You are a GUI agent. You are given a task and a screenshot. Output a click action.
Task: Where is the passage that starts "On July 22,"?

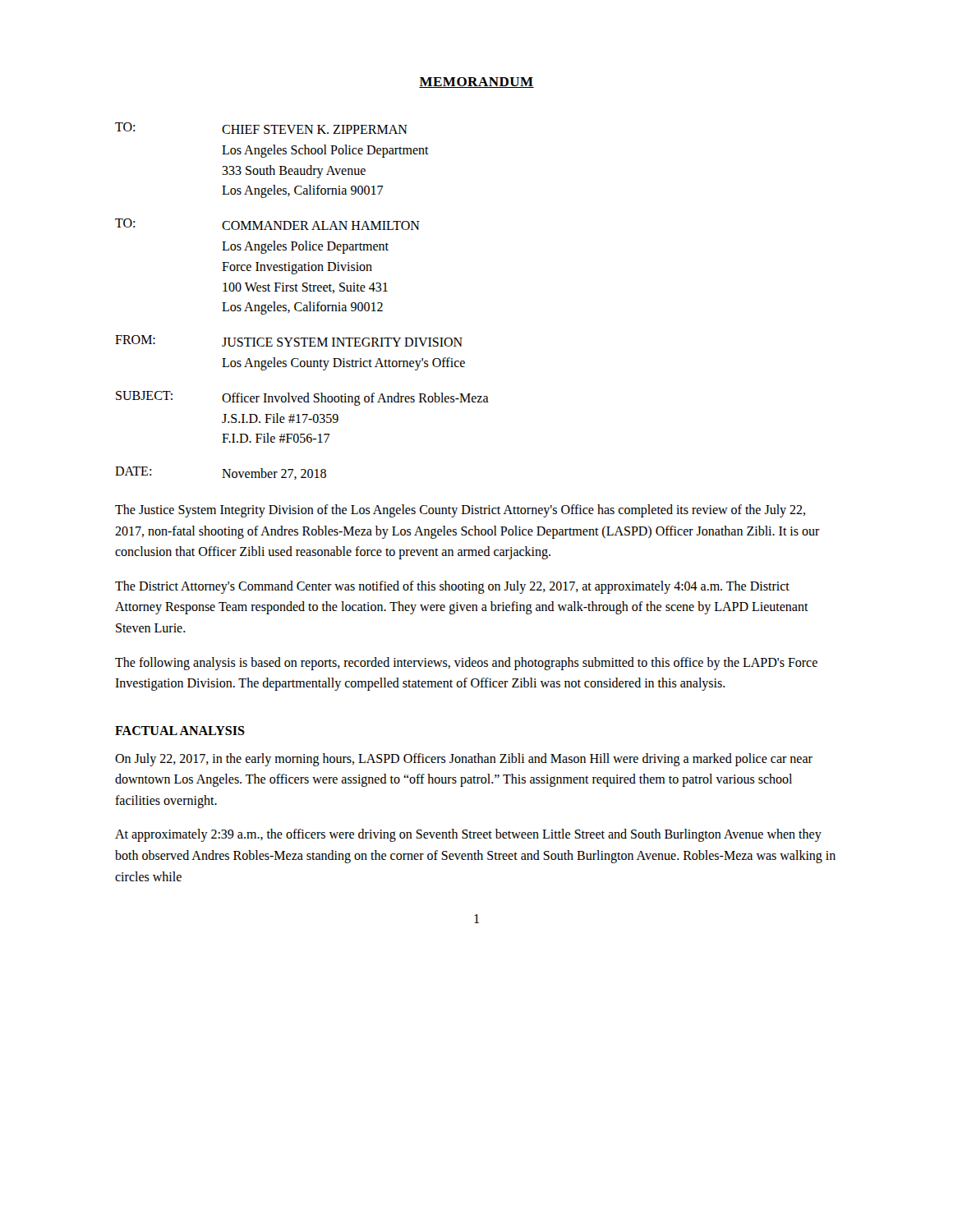(x=464, y=779)
